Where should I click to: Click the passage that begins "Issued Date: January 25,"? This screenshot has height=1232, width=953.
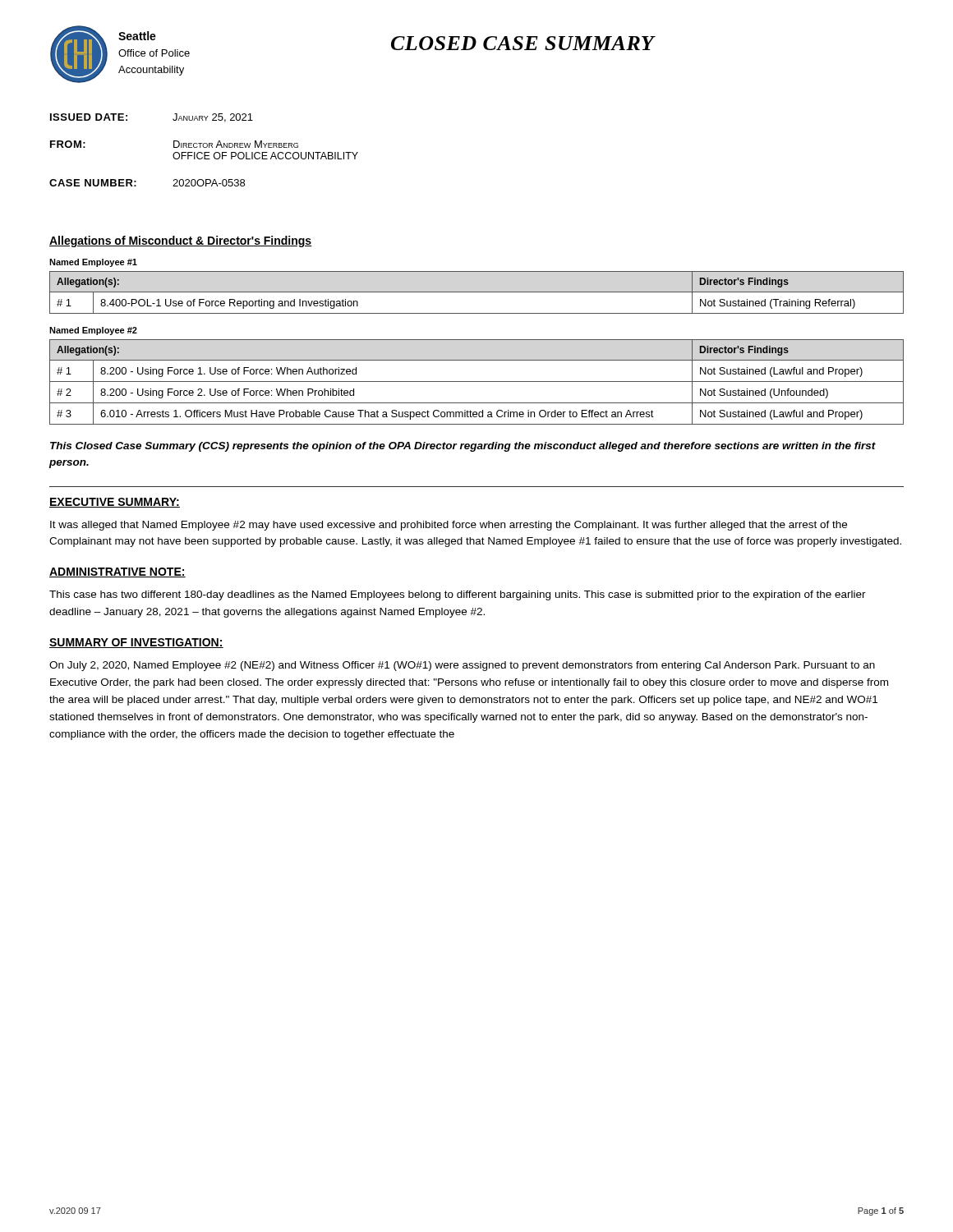click(86, 118)
